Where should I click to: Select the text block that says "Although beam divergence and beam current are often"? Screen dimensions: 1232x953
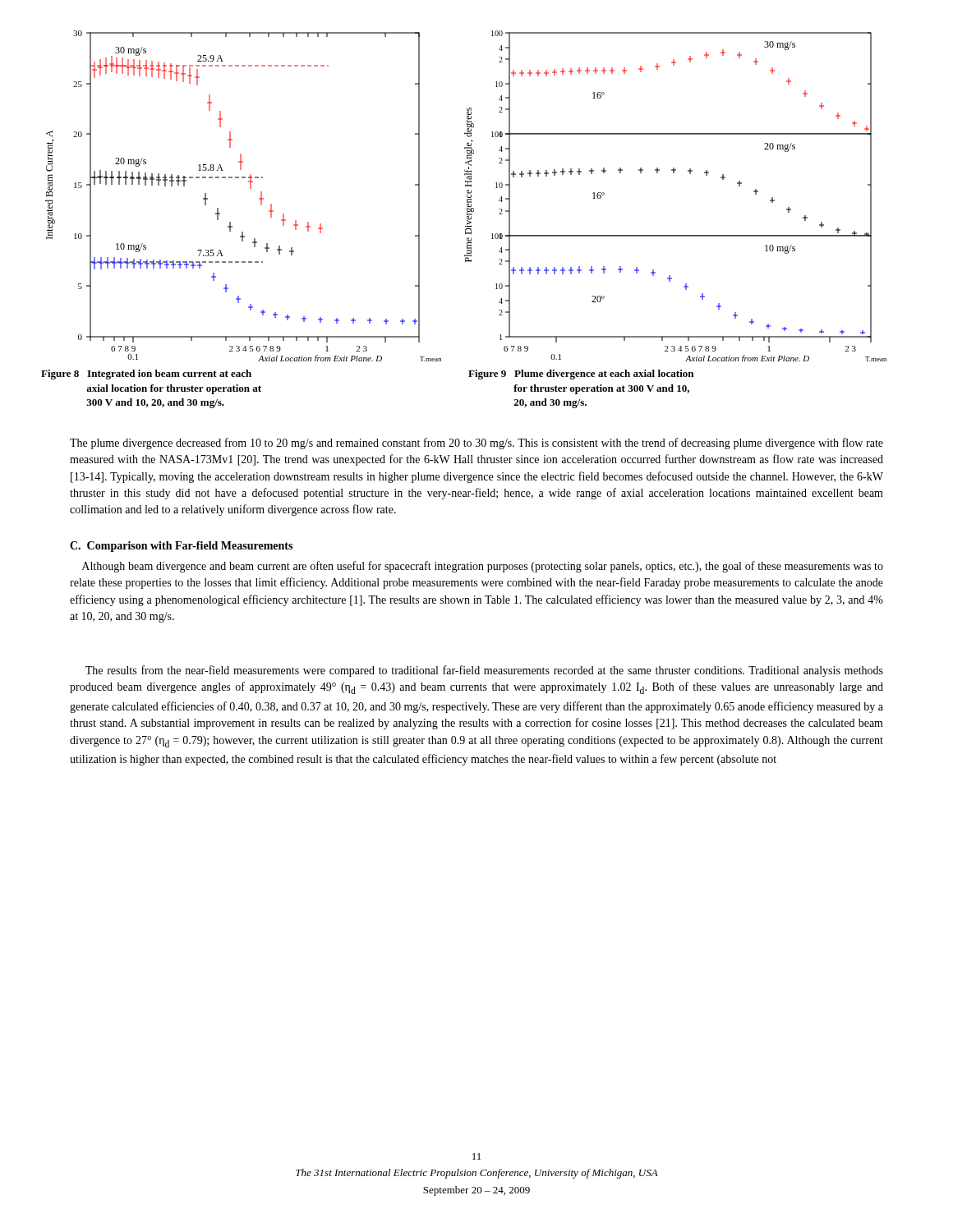click(x=476, y=591)
